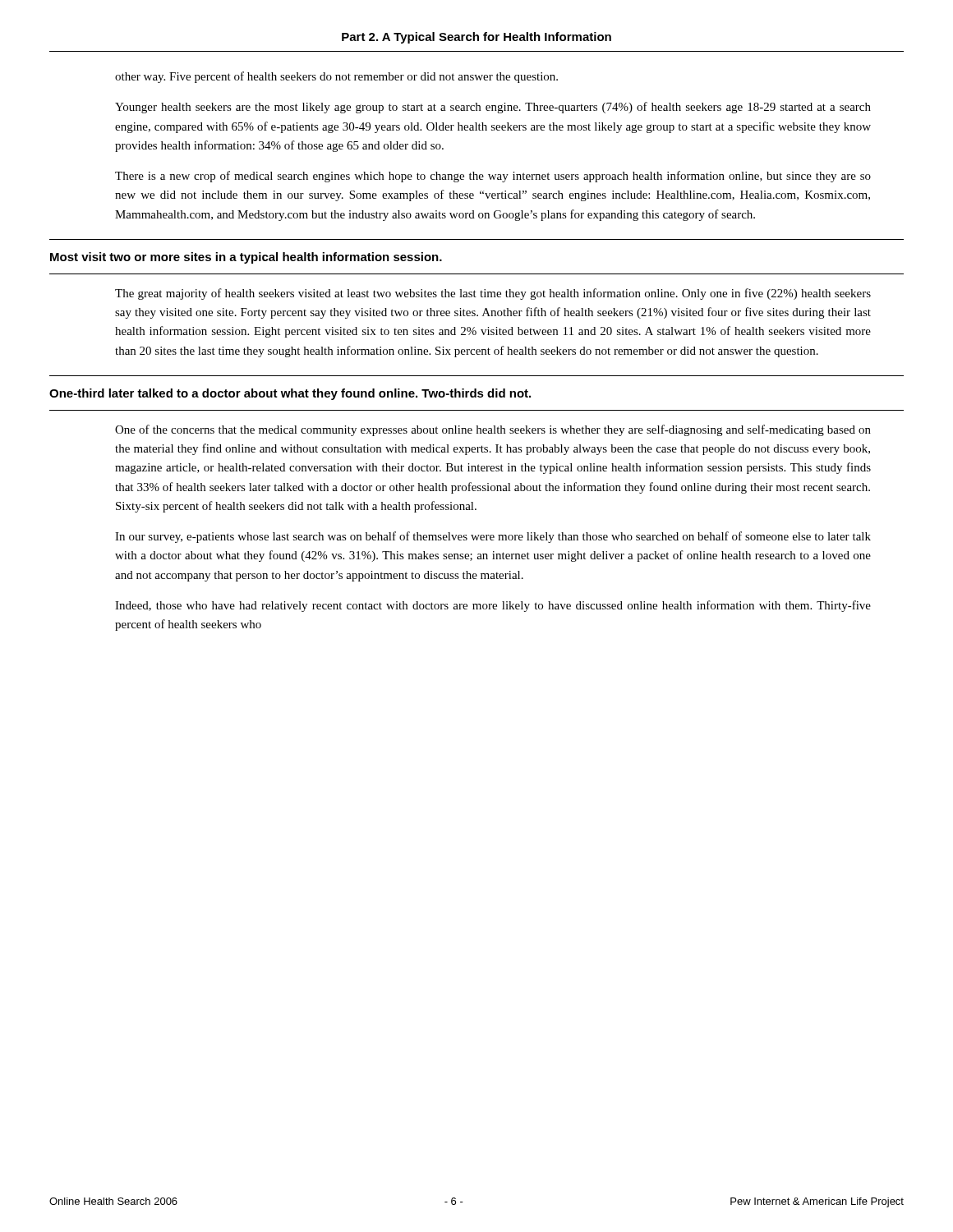
Task: Click on the text starting "Most visit two or more"
Action: tap(246, 256)
